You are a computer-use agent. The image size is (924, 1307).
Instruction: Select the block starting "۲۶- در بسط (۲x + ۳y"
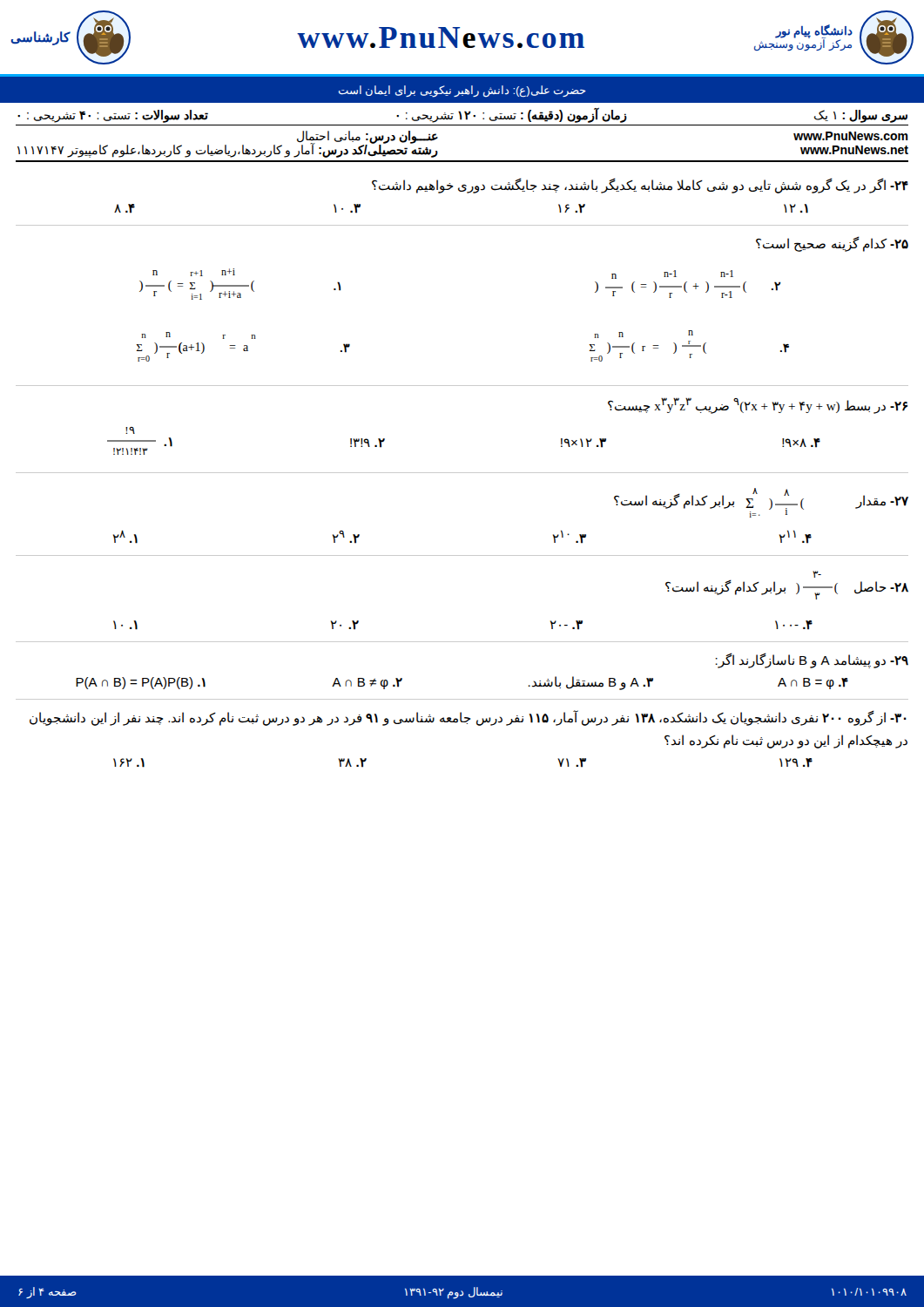tap(758, 404)
